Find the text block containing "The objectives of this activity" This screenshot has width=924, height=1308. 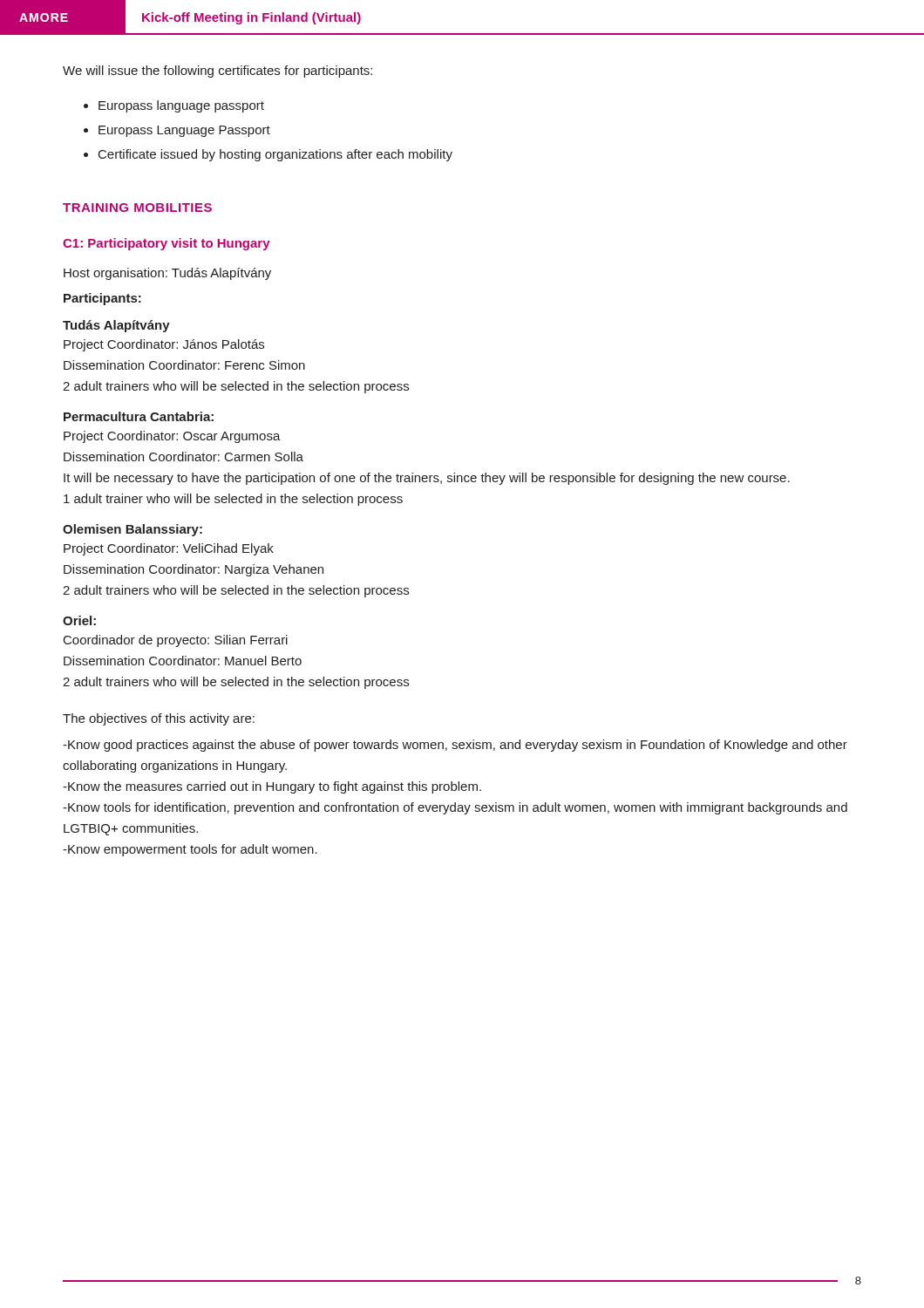coord(159,718)
